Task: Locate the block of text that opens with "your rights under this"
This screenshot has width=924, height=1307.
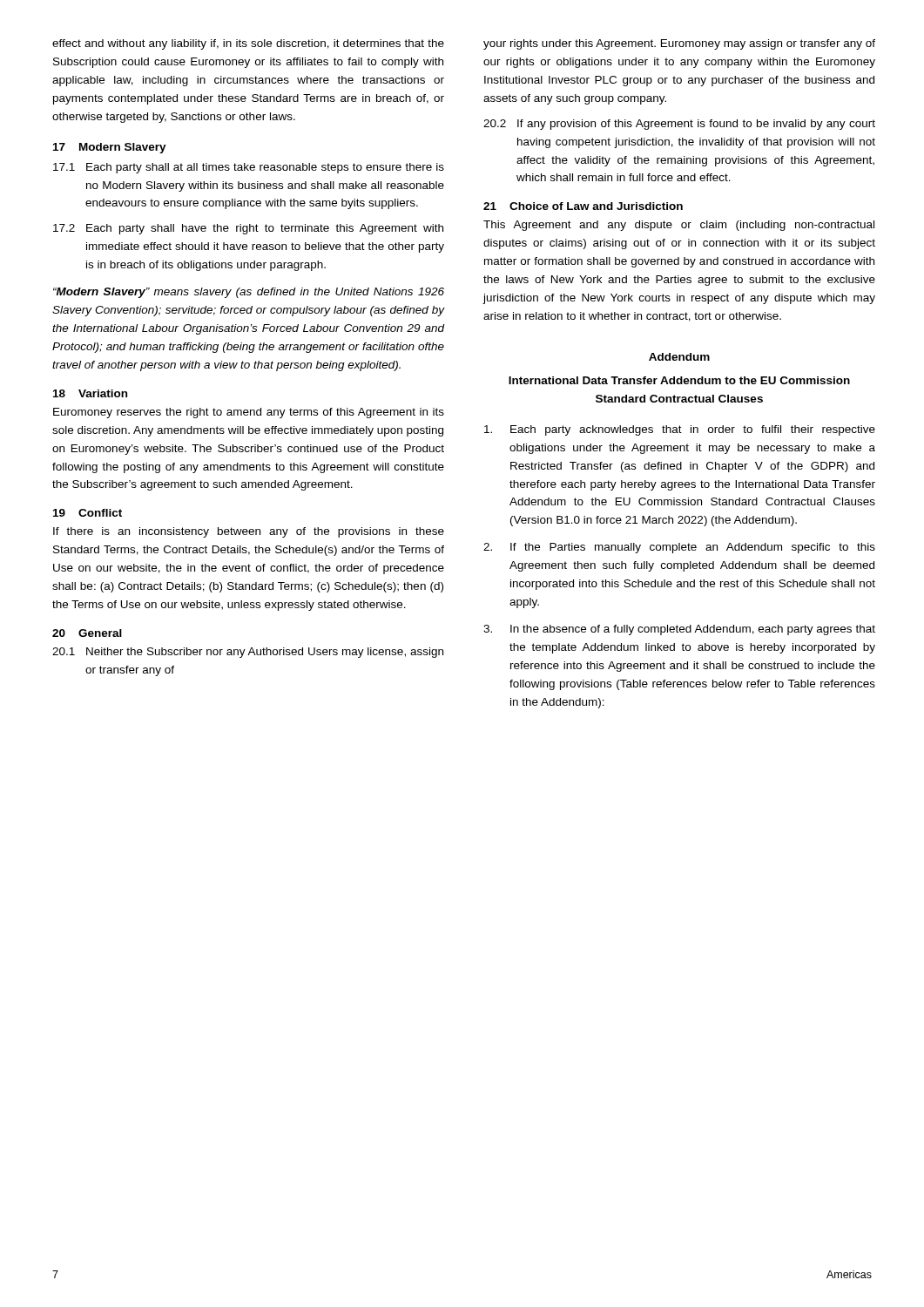Action: coord(679,70)
